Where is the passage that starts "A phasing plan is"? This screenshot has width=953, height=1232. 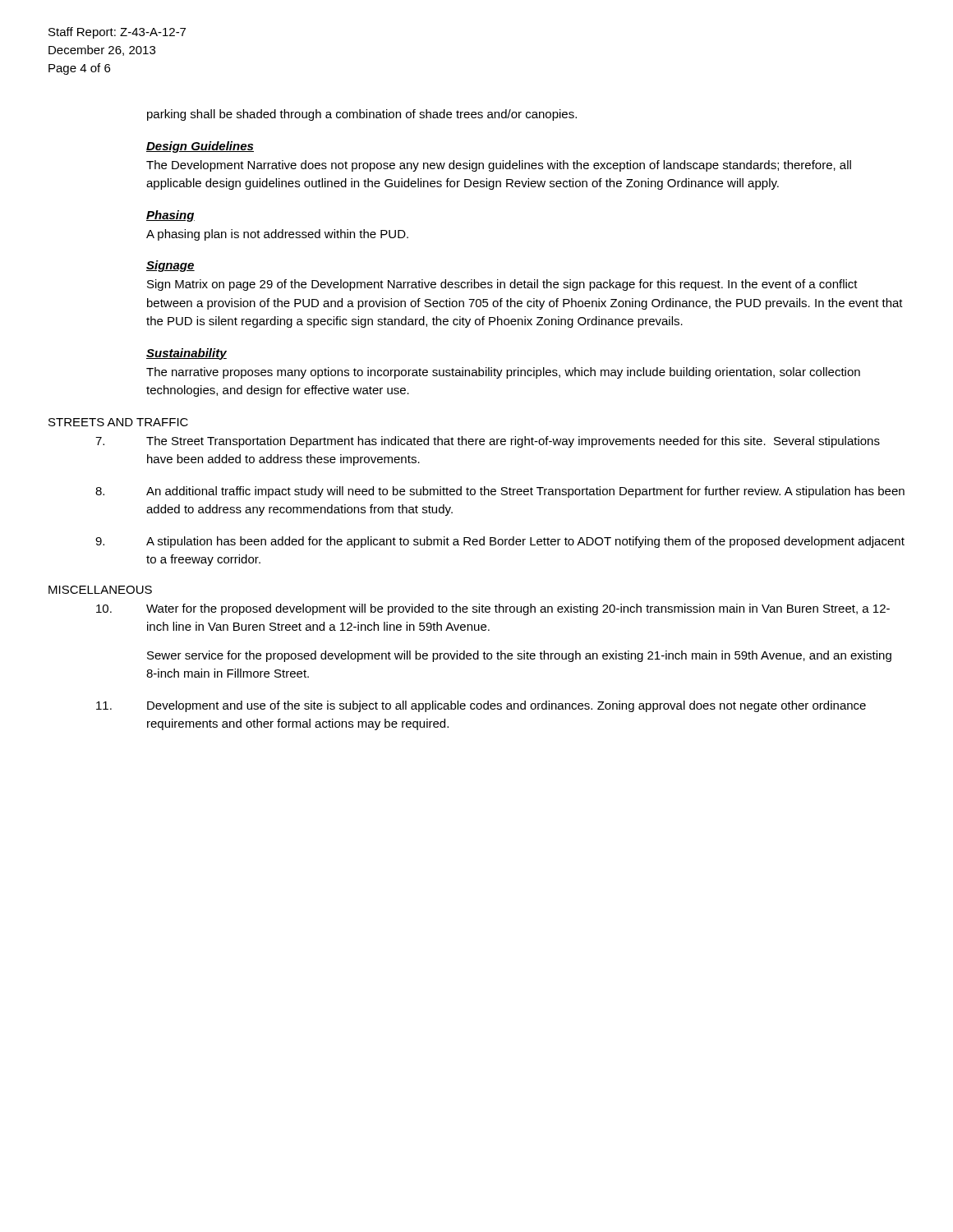coord(278,233)
